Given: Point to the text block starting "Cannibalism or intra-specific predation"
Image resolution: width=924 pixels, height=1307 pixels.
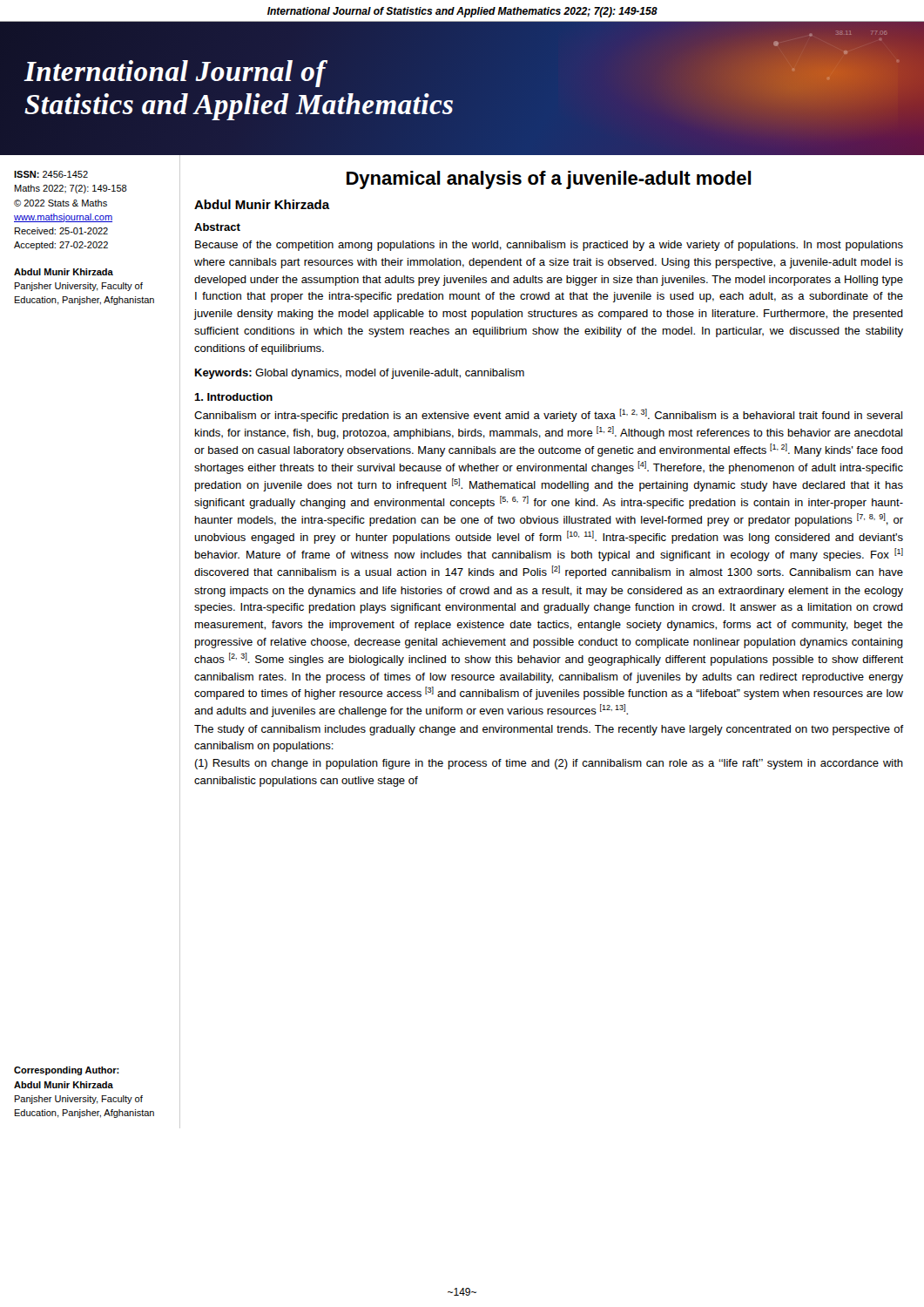Looking at the screenshot, I should point(549,597).
